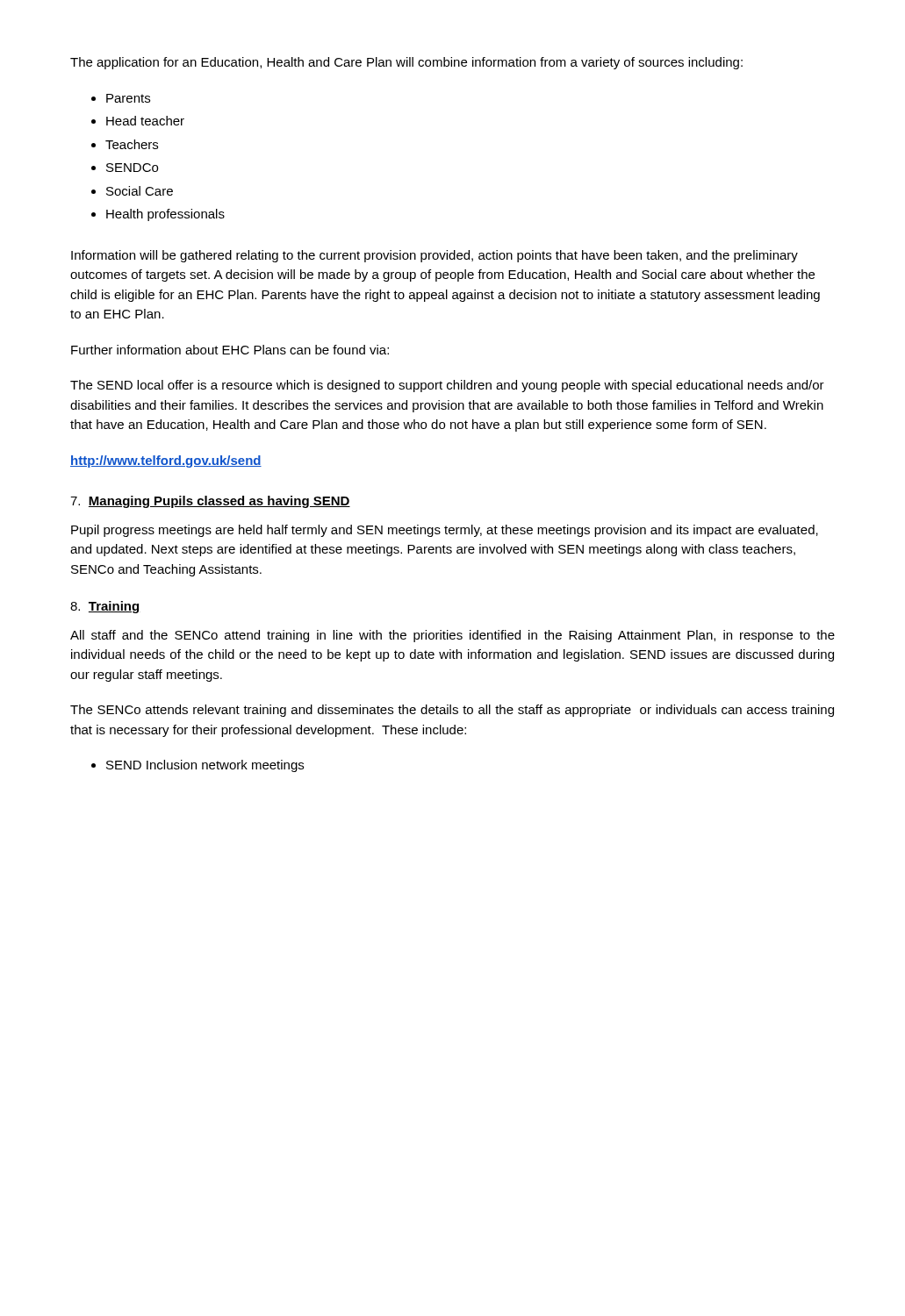The height and width of the screenshot is (1316, 905).
Task: Navigate to the text block starting "Social Care"
Action: [139, 190]
